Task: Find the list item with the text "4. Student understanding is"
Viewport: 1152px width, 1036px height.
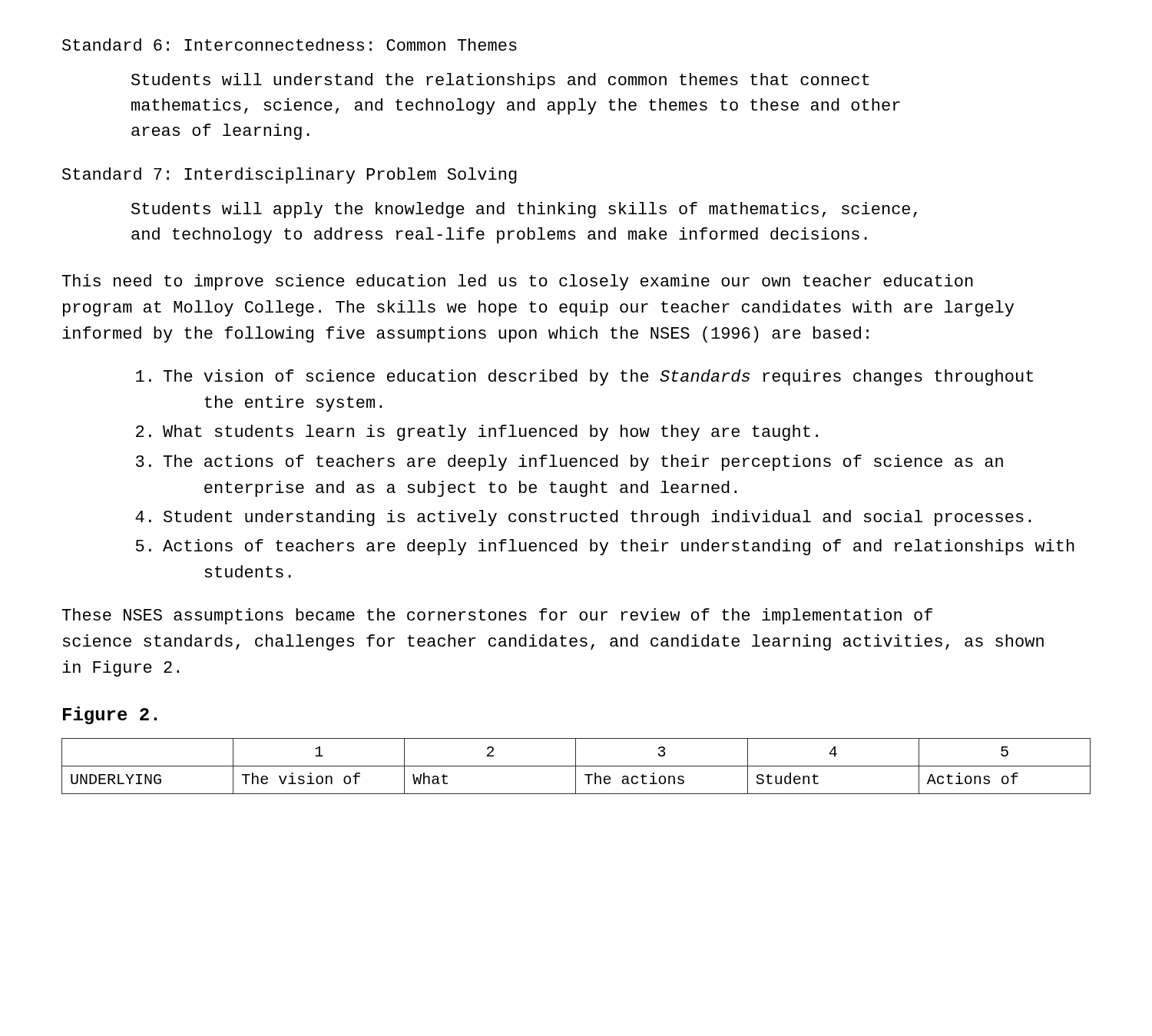Action: 607,518
